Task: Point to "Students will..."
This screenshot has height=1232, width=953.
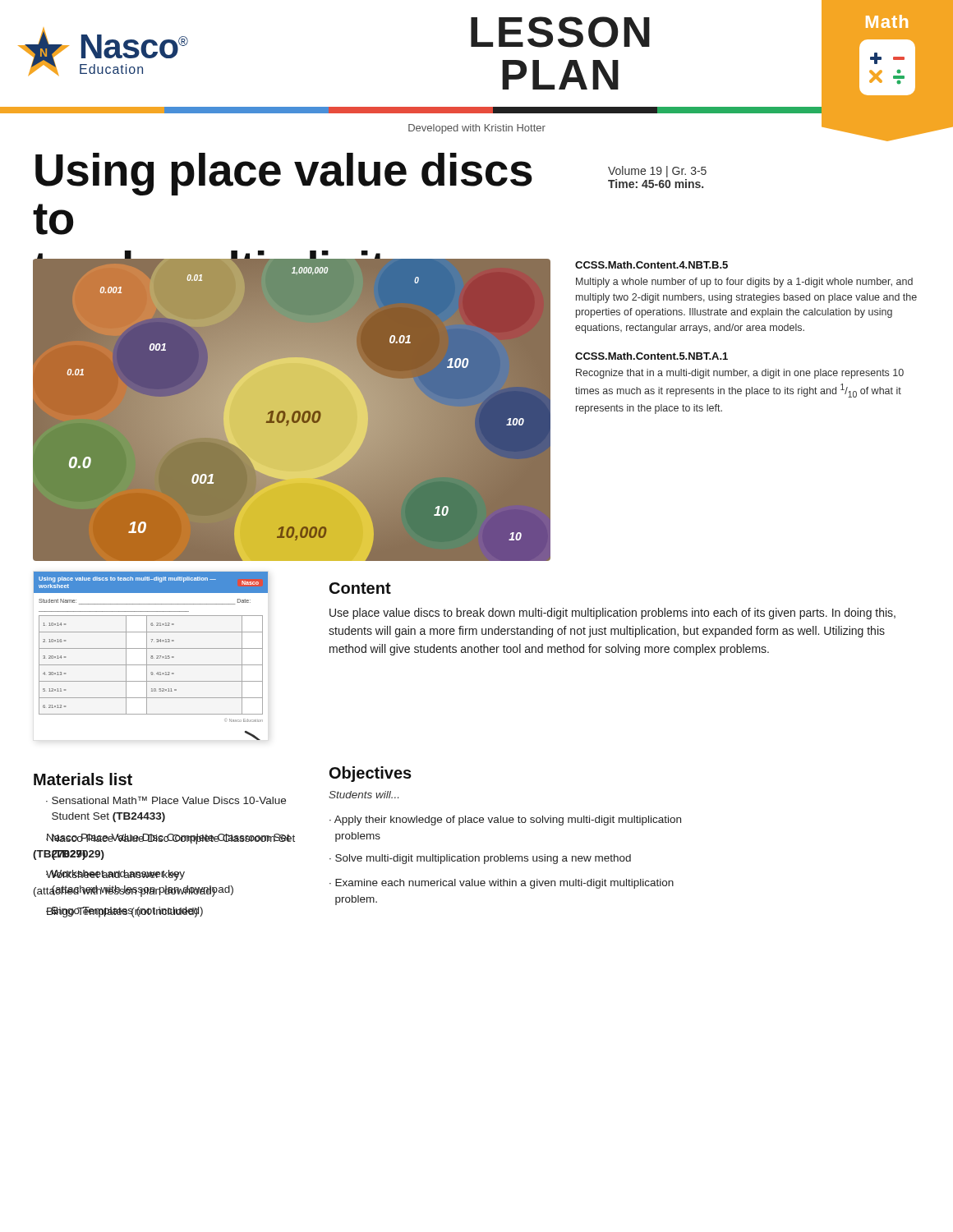Action: [364, 795]
